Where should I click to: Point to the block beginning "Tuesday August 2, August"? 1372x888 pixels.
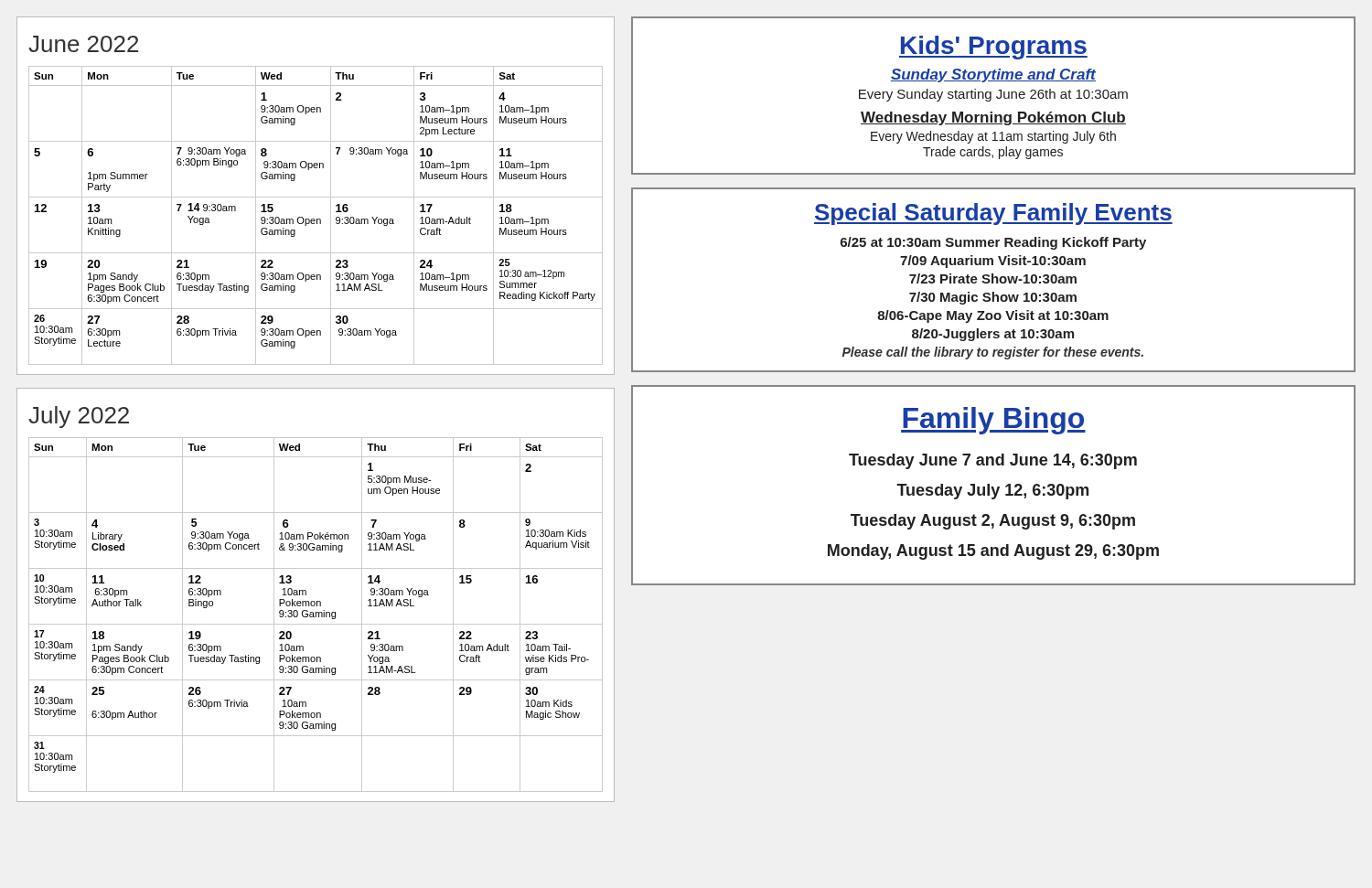pyautogui.click(x=993, y=520)
